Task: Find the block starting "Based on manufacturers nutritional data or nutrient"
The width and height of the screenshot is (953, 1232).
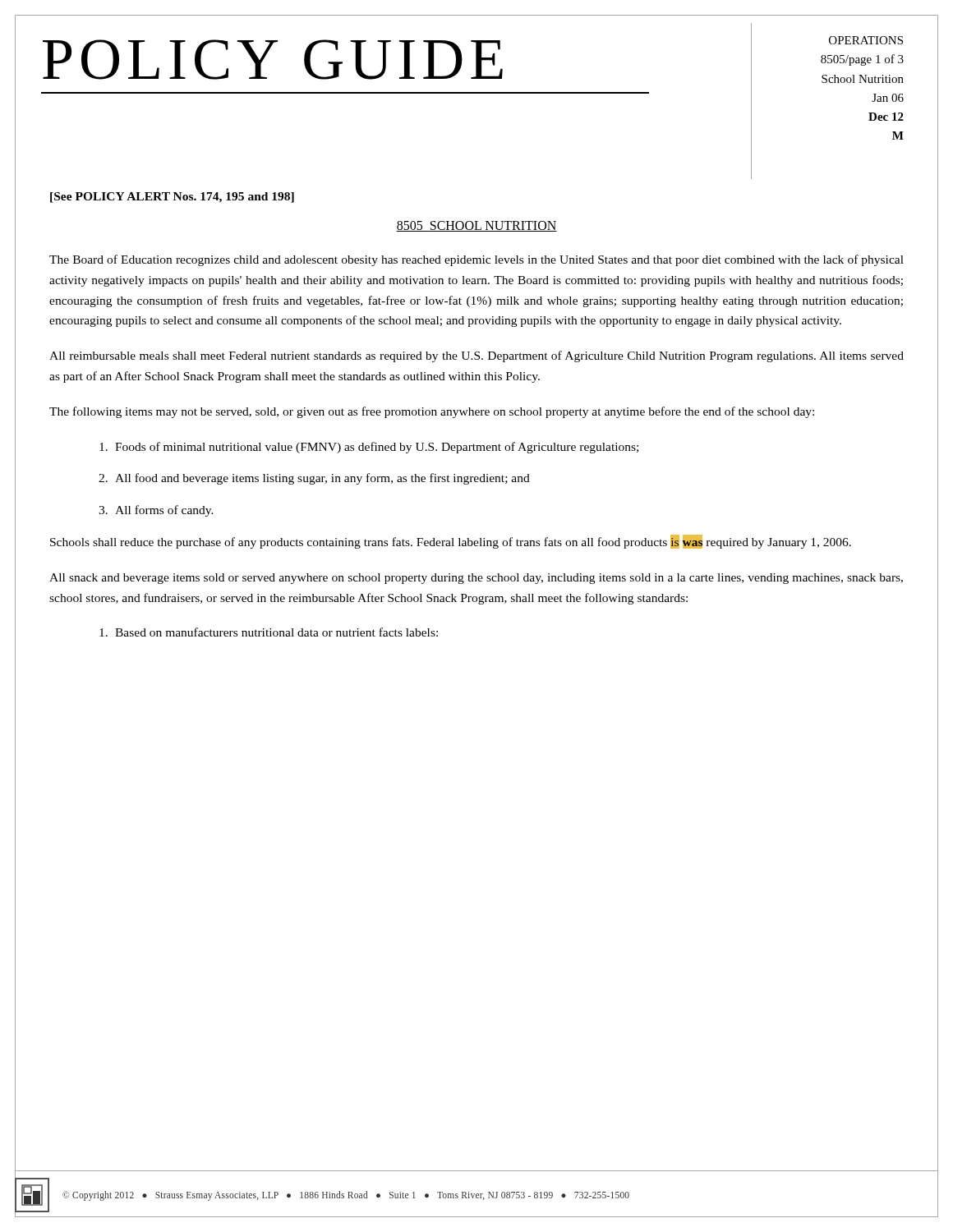Action: click(269, 632)
